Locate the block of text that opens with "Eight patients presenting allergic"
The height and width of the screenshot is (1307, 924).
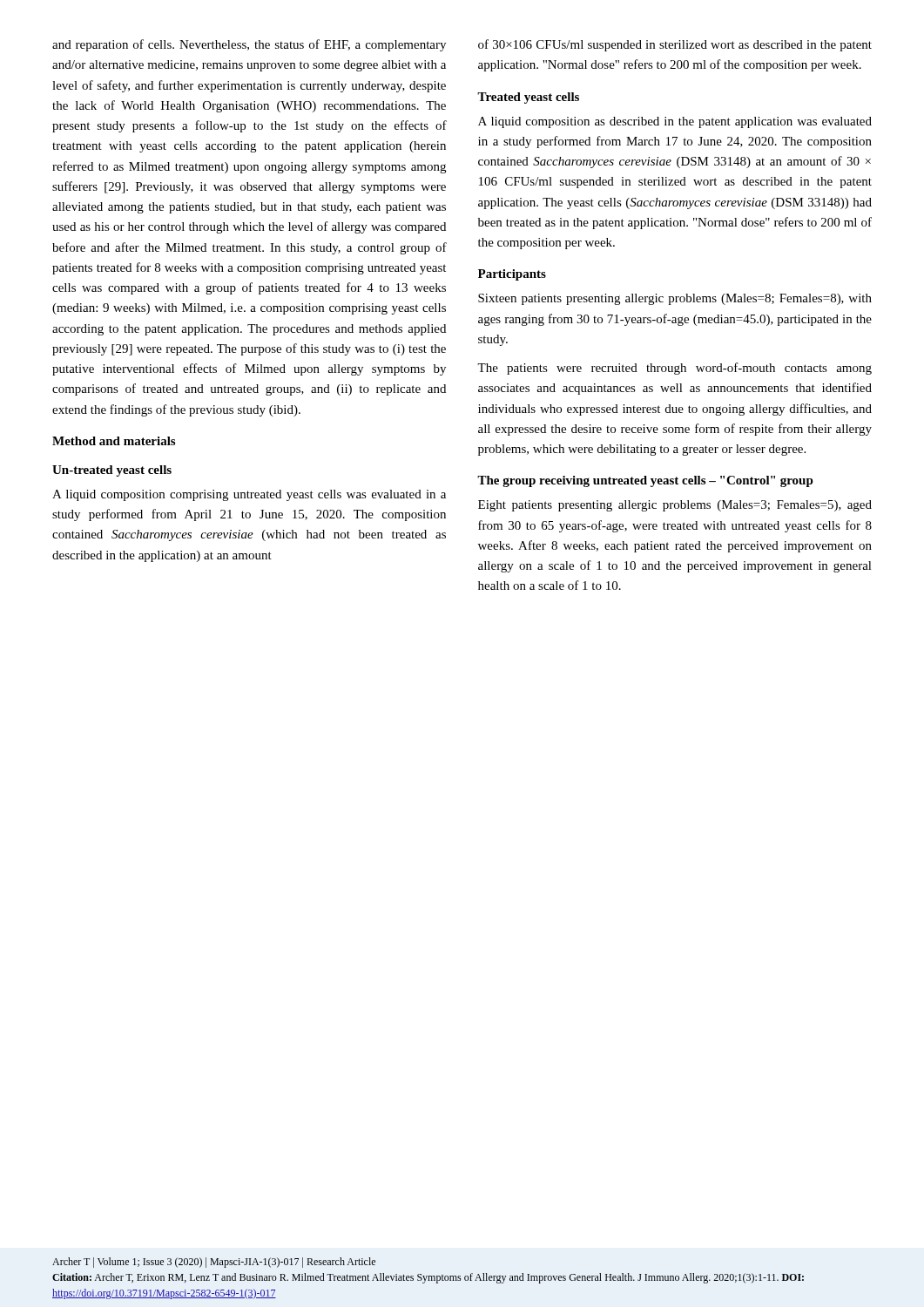click(x=675, y=546)
